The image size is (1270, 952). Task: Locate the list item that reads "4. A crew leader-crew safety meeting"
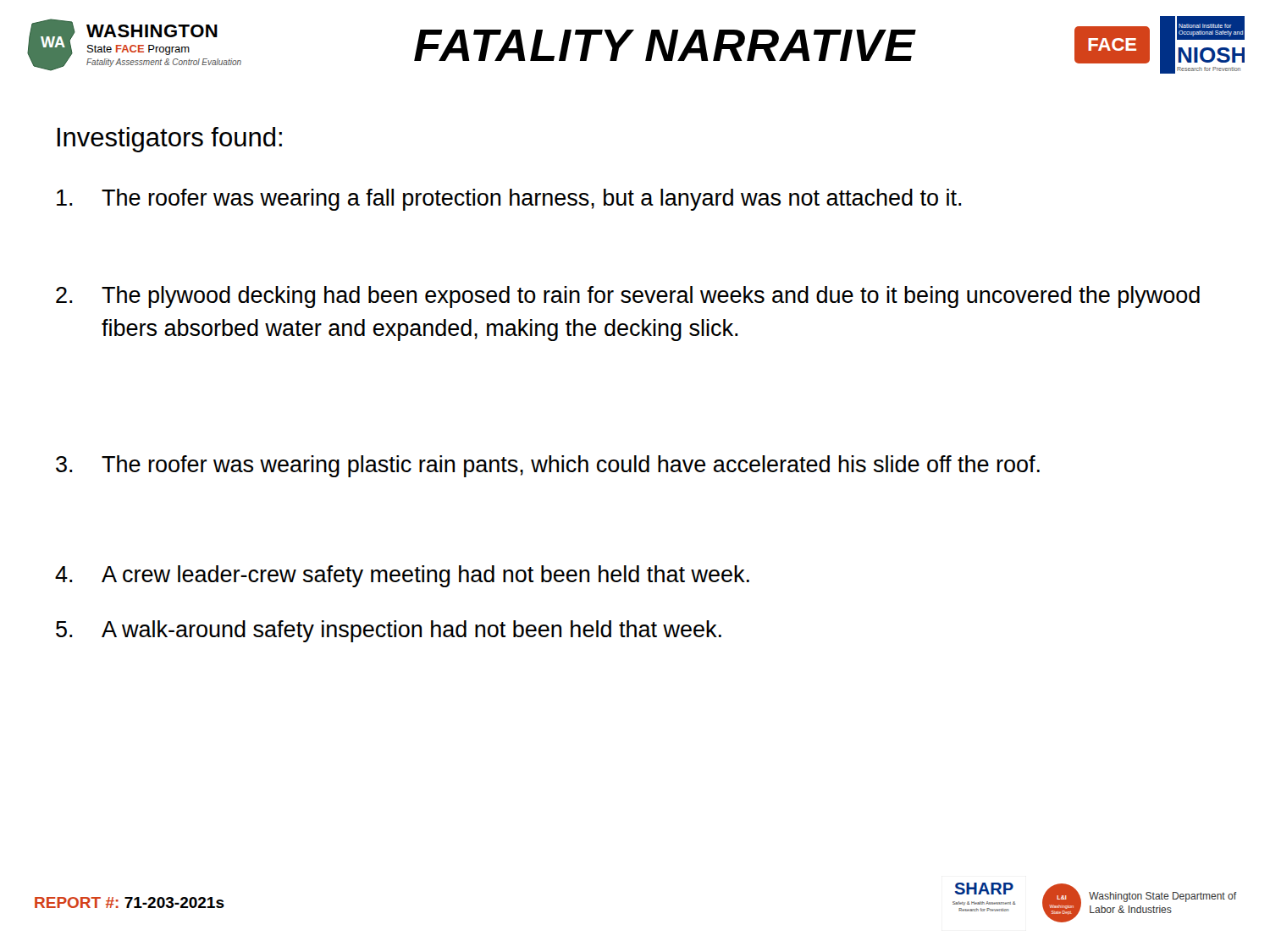(403, 575)
